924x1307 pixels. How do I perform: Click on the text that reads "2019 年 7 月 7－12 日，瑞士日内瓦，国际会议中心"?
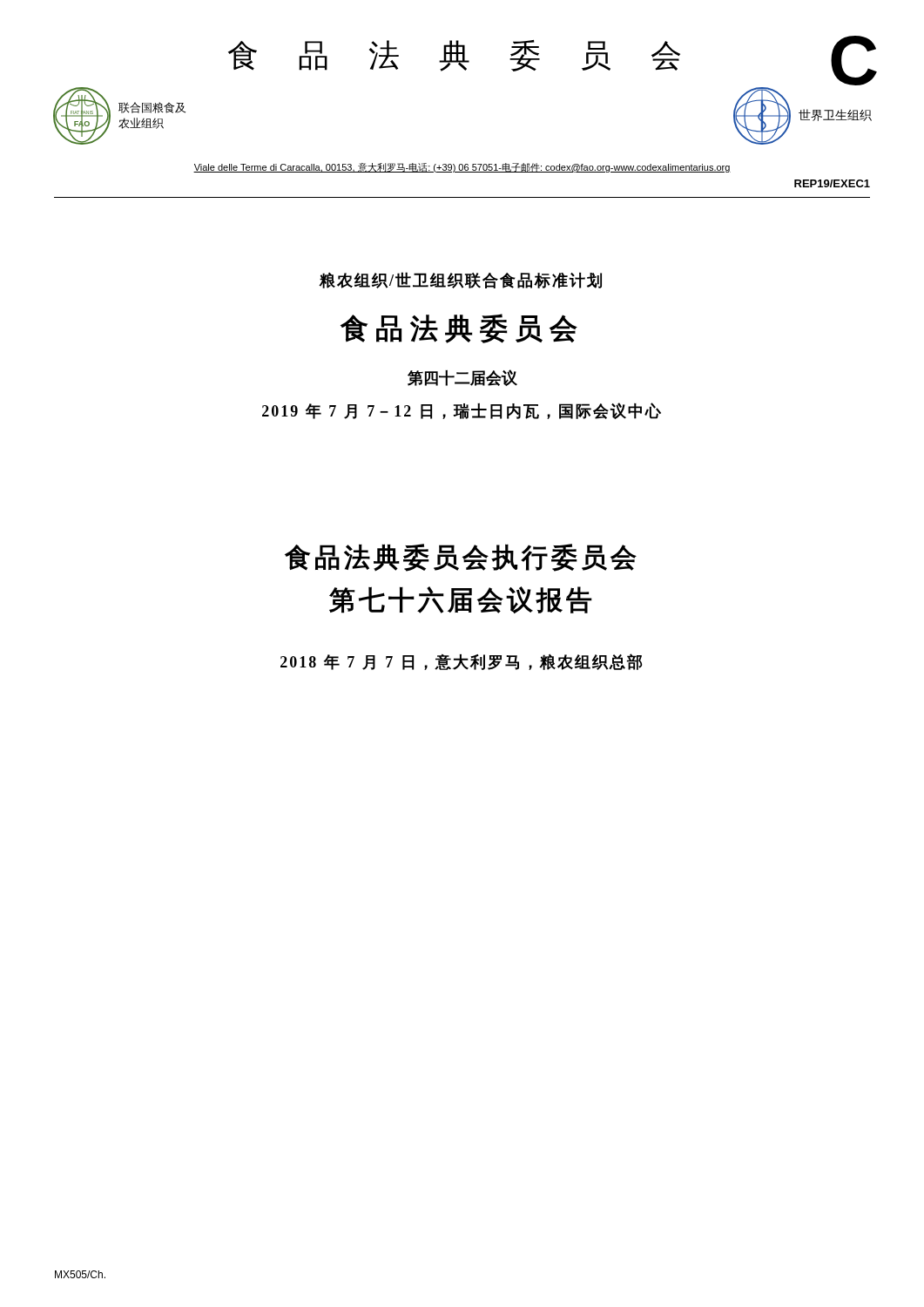click(x=462, y=411)
